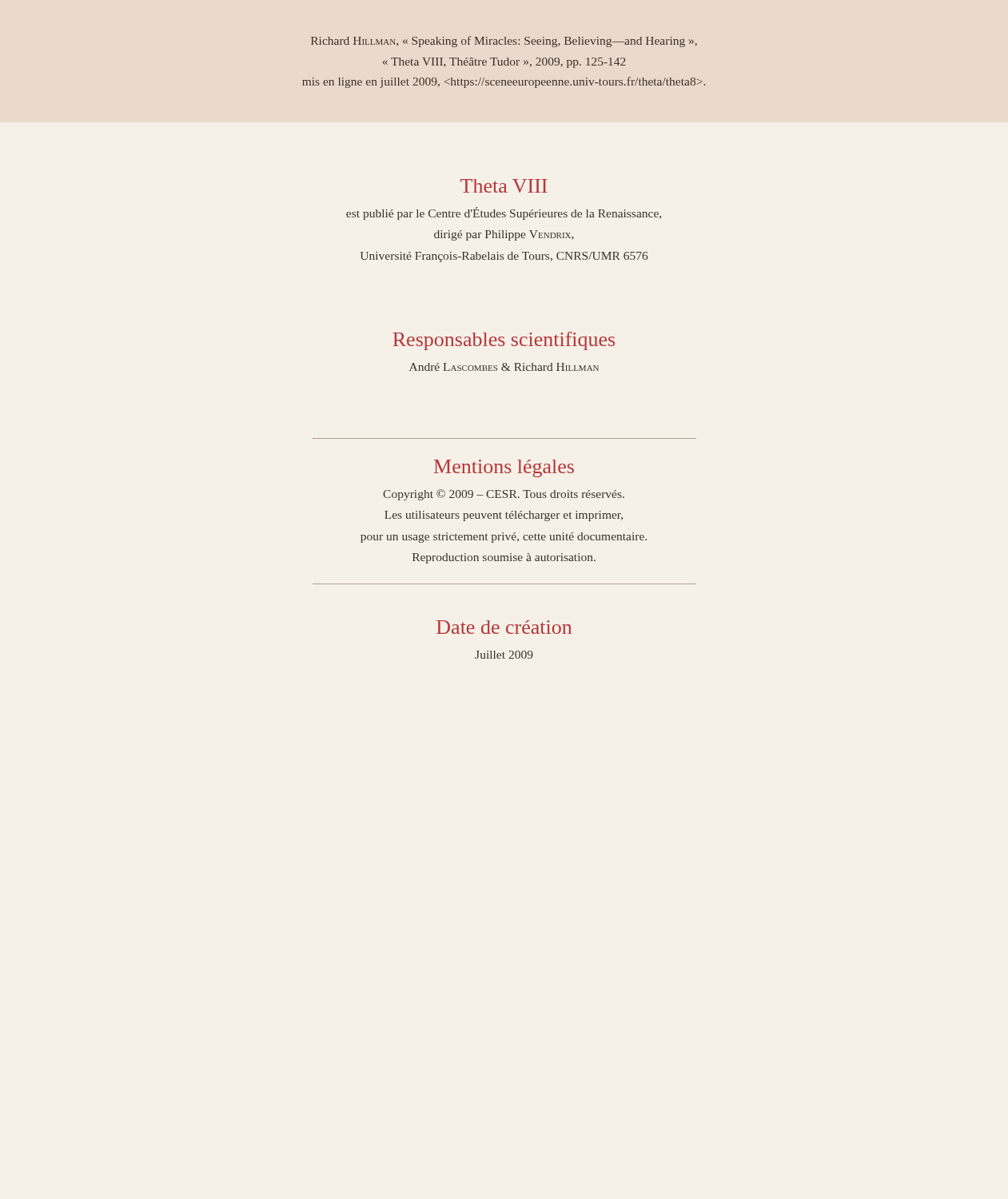Image resolution: width=1008 pixels, height=1199 pixels.
Task: Find the title containing "Theta VIII est publié par le"
Action: [504, 220]
